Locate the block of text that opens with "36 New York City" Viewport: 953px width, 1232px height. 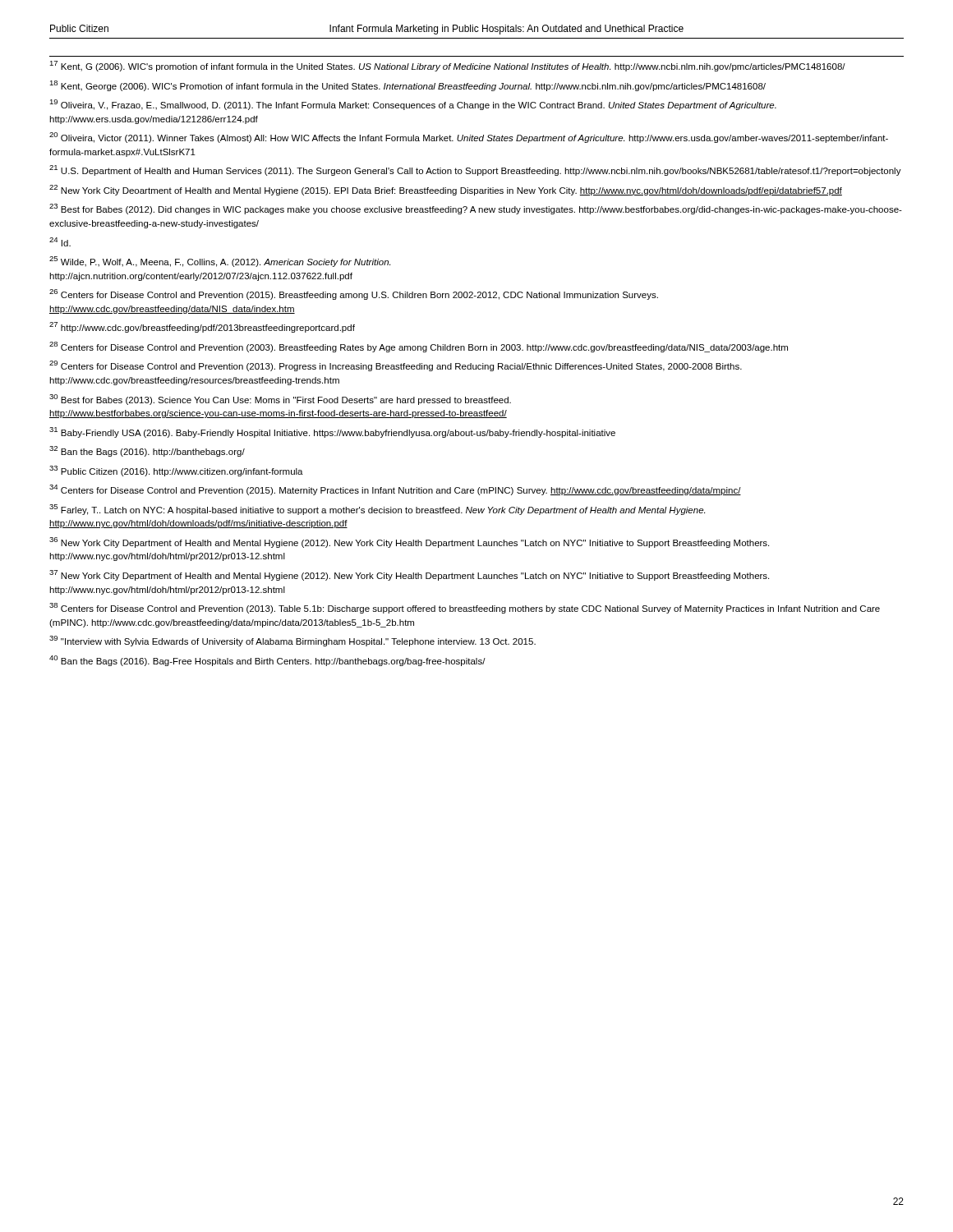click(x=410, y=548)
